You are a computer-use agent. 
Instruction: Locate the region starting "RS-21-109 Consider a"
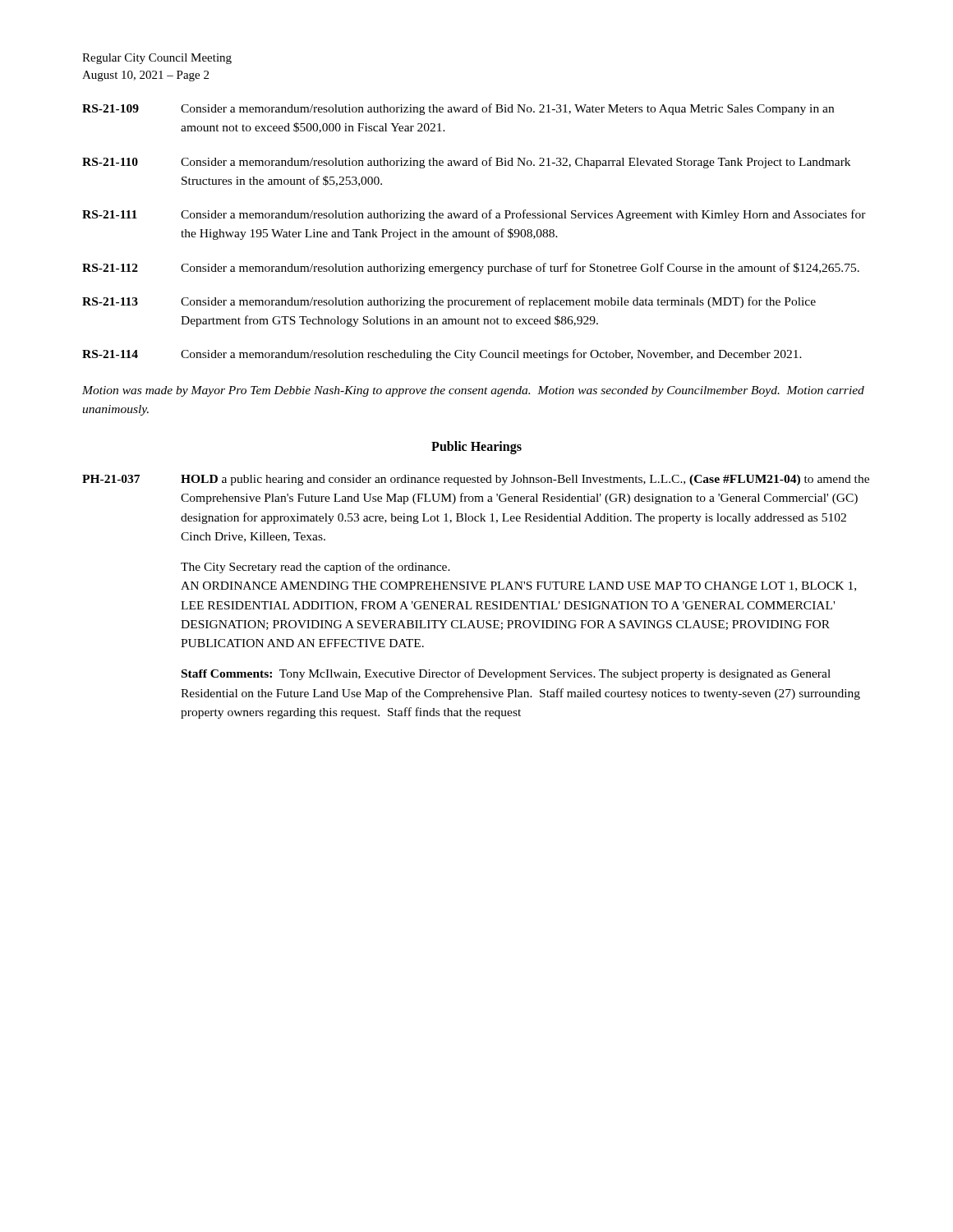pos(476,118)
